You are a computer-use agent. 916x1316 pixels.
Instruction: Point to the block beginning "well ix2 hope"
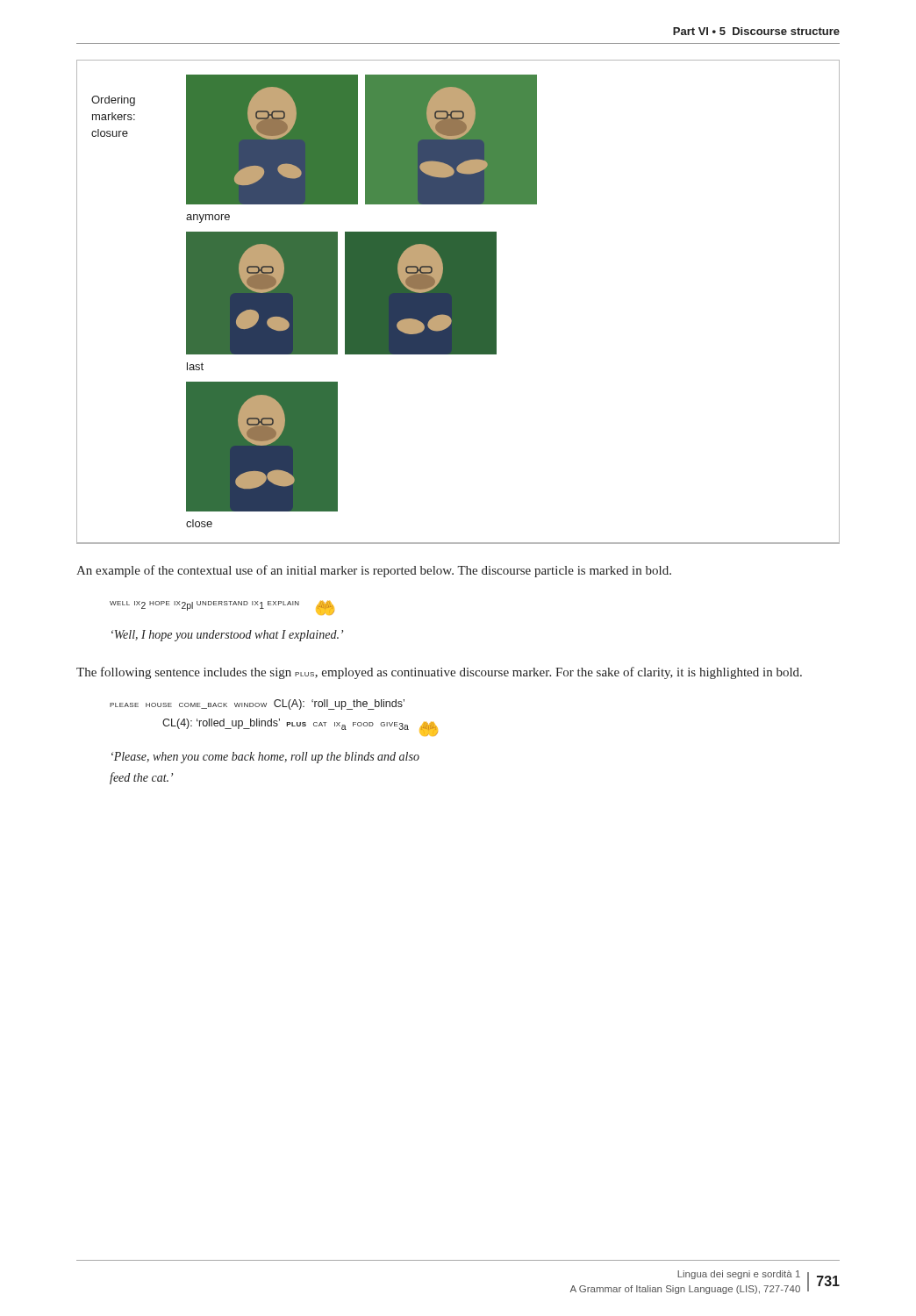[222, 608]
